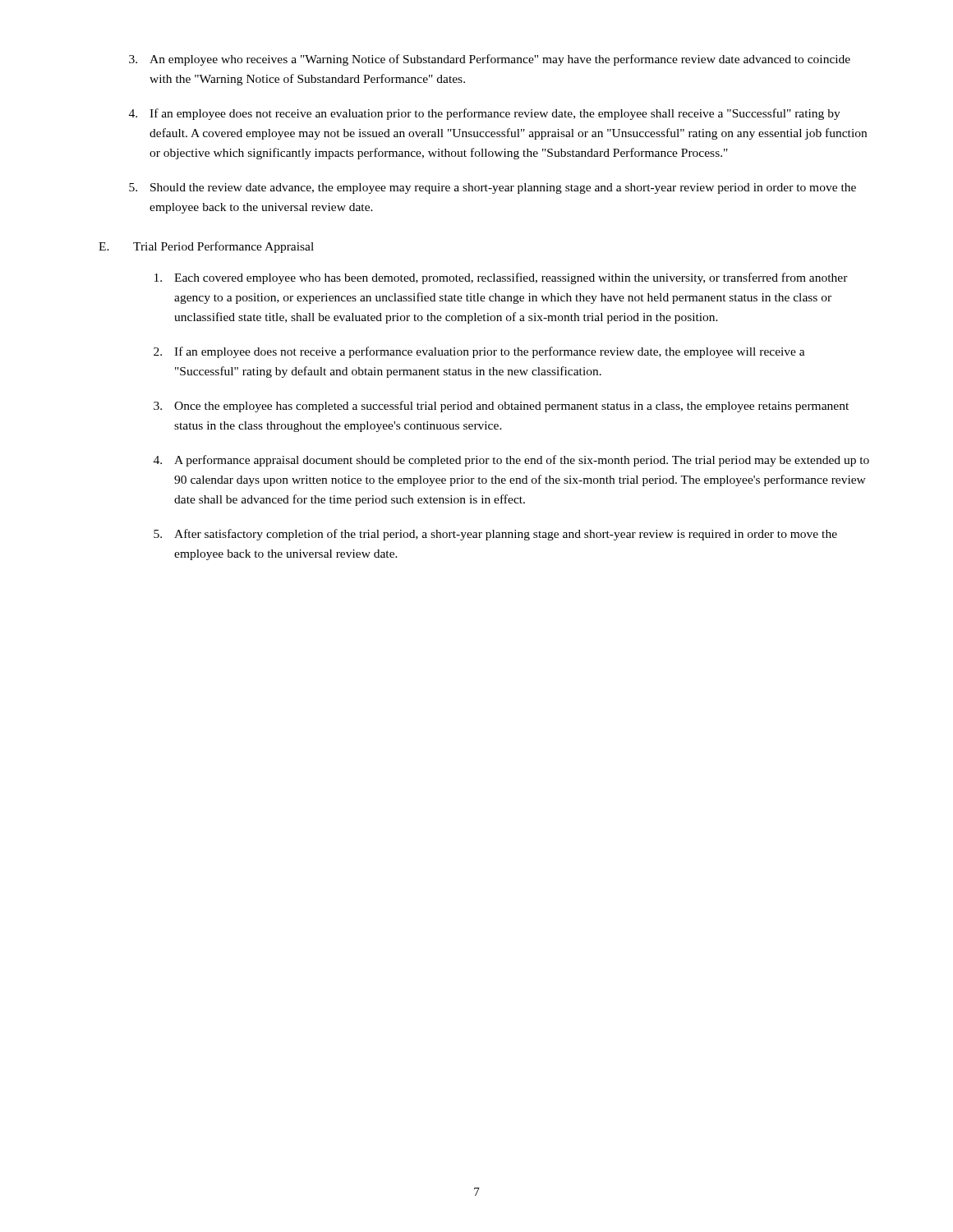Where is the passage that starts "5. After satisfactory completion of the trial"?
Viewport: 953px width, 1232px height.
tap(497, 544)
